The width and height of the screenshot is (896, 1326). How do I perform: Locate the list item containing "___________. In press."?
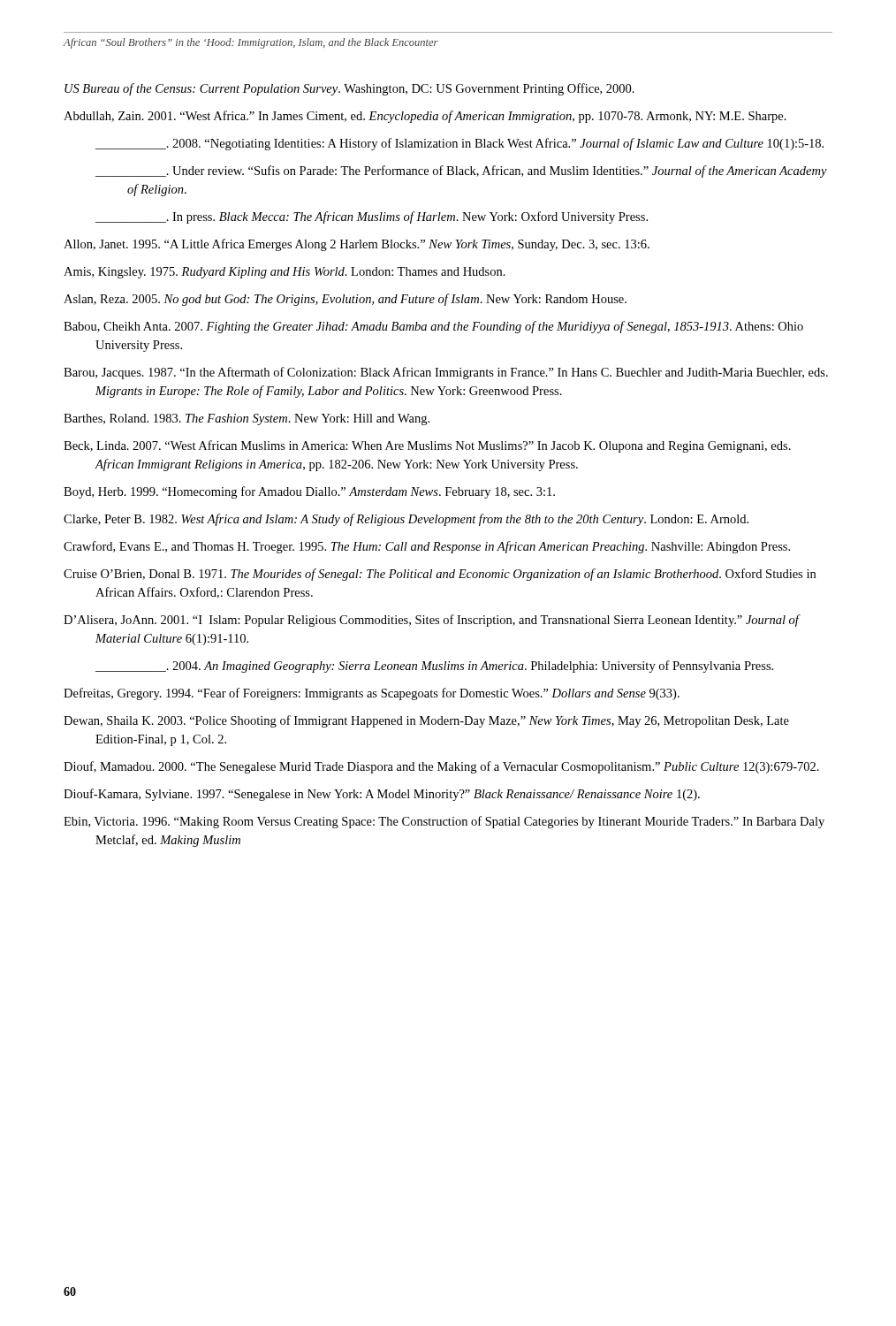click(x=372, y=217)
